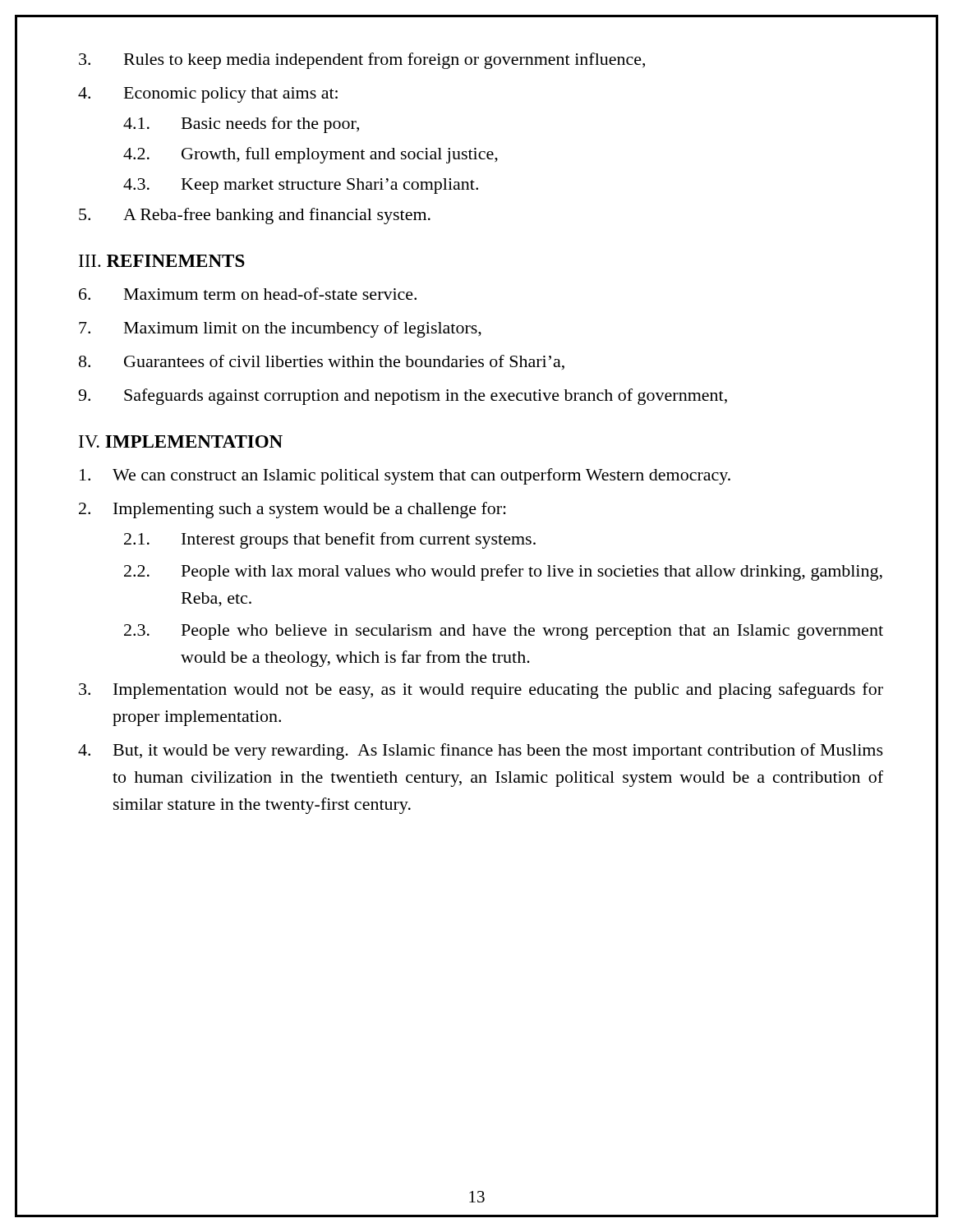
Task: Find "4. Economic policy that aims at:" on this page
Action: pyautogui.click(x=208, y=95)
